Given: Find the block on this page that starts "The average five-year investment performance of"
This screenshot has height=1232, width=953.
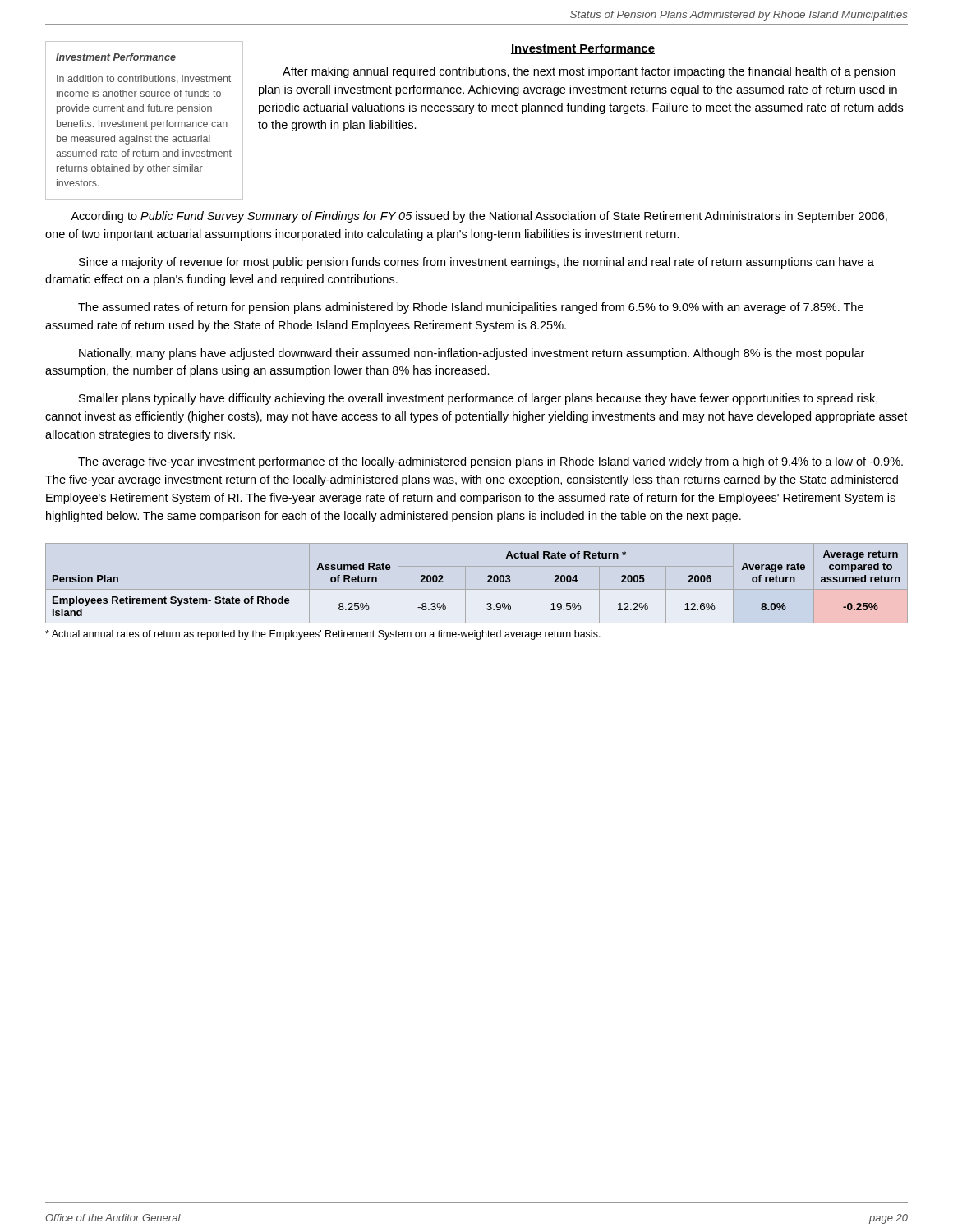Looking at the screenshot, I should pos(474,489).
